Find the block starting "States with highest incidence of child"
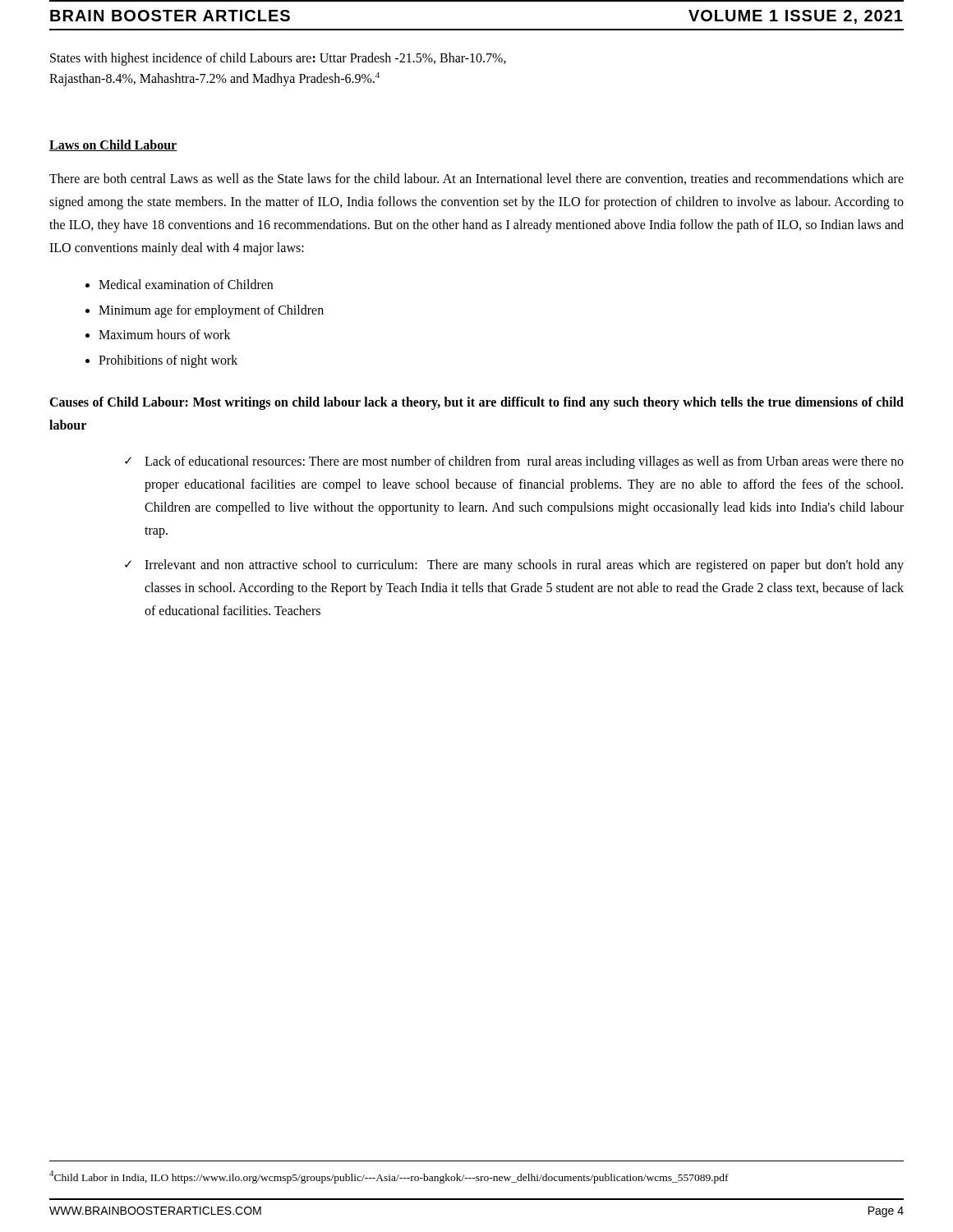This screenshot has height=1232, width=953. pyautogui.click(x=278, y=68)
